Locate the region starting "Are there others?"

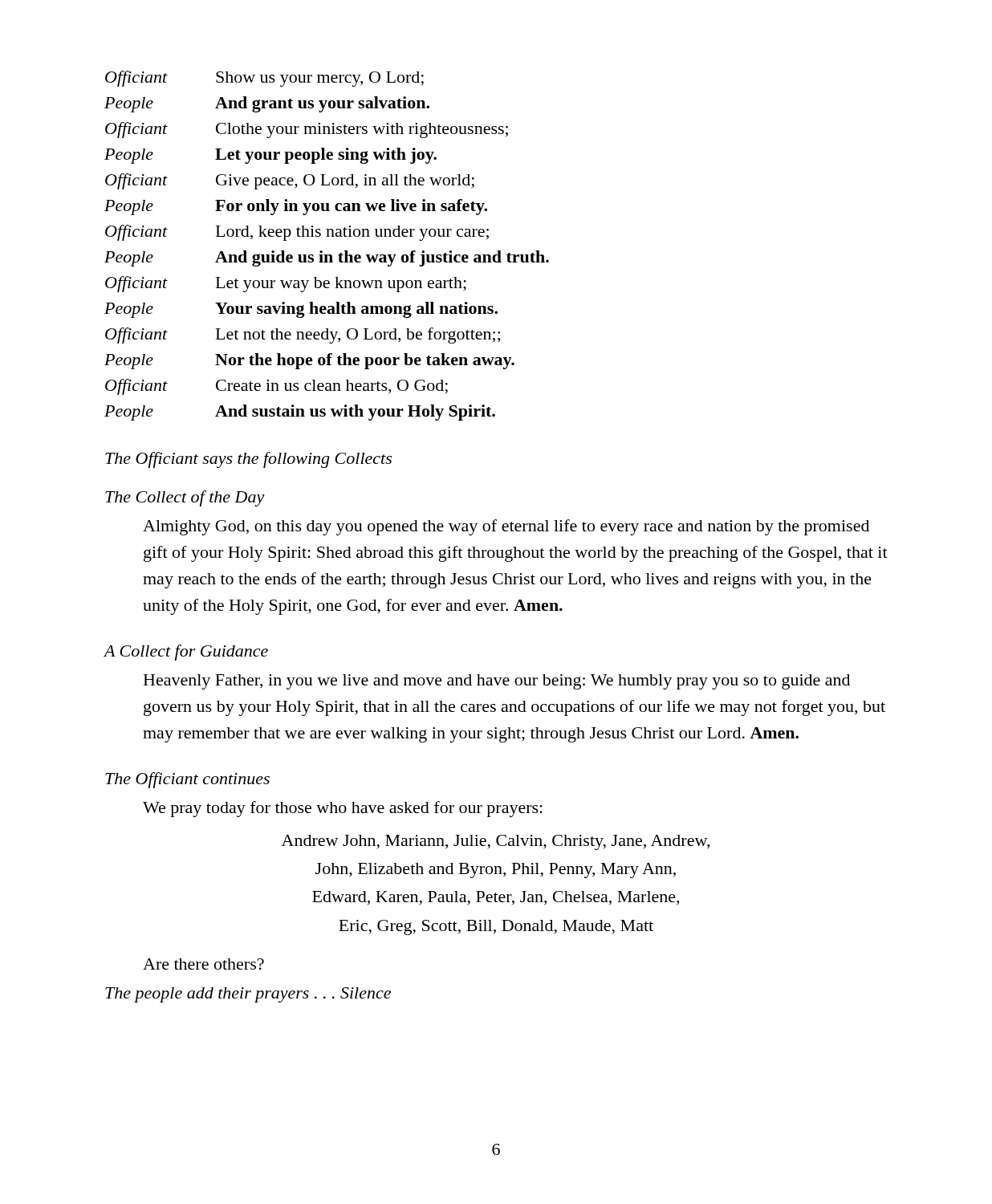[204, 963]
